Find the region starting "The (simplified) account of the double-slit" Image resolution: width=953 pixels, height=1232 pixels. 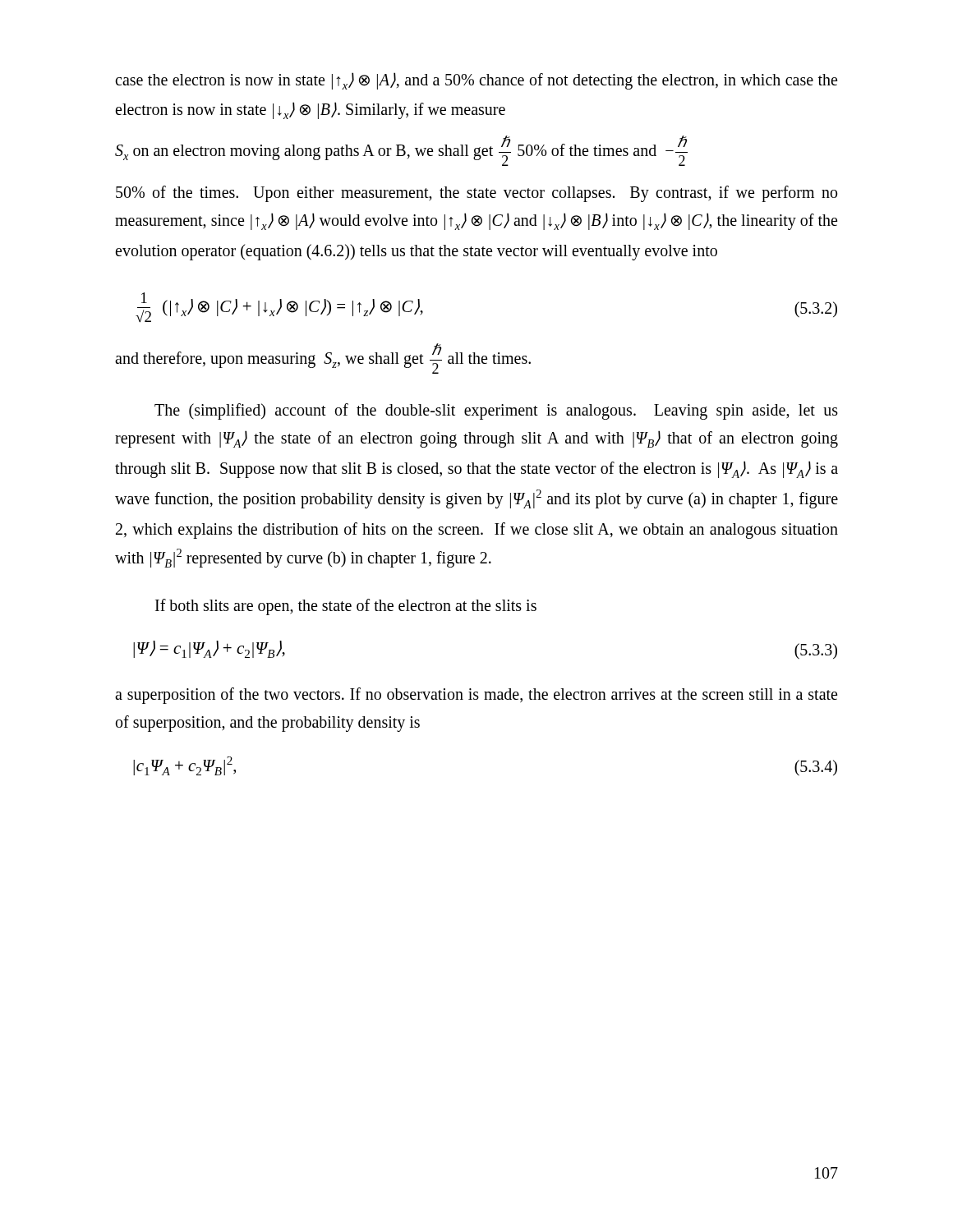coord(476,485)
